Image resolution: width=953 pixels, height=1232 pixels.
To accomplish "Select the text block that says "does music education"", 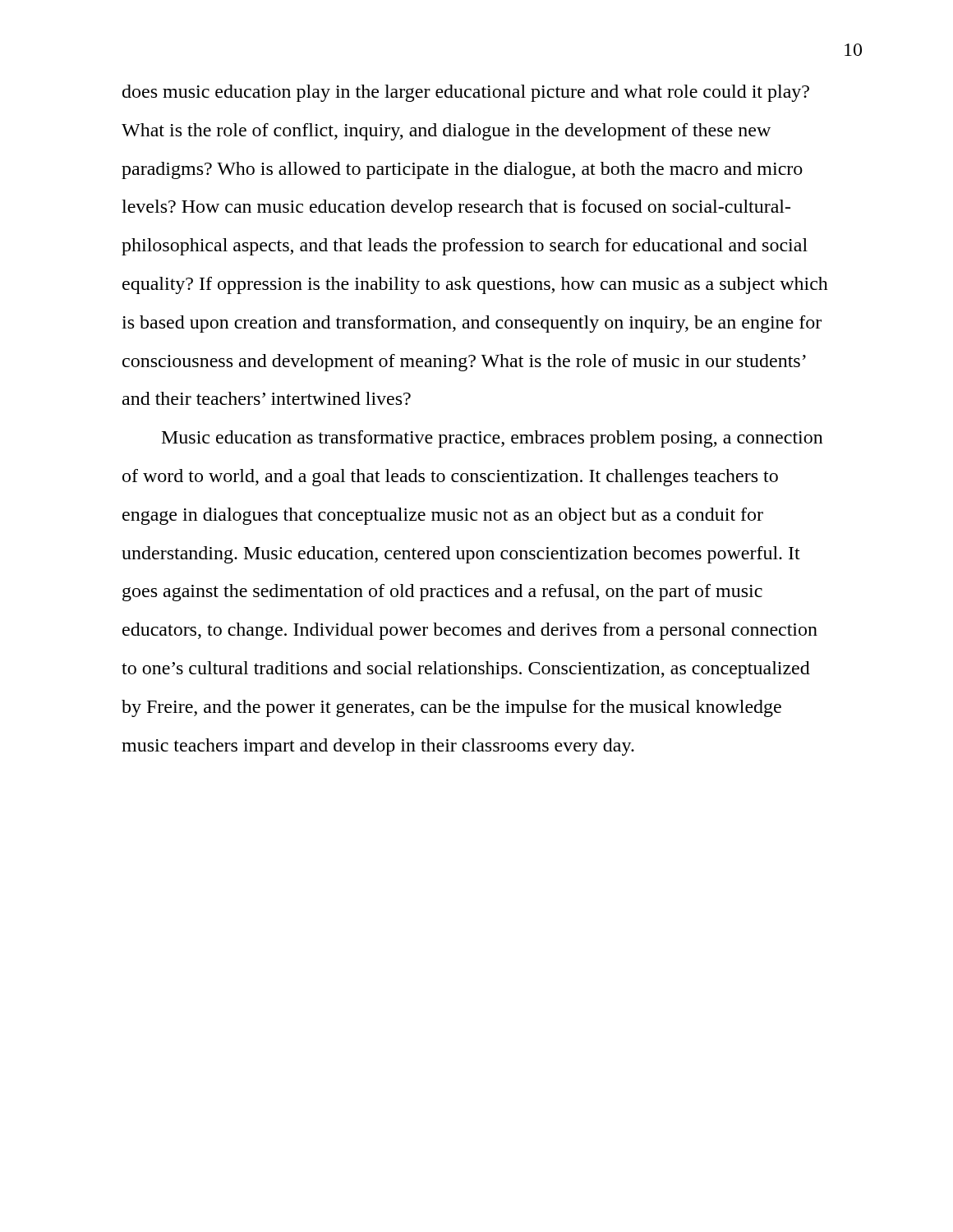I will point(475,245).
